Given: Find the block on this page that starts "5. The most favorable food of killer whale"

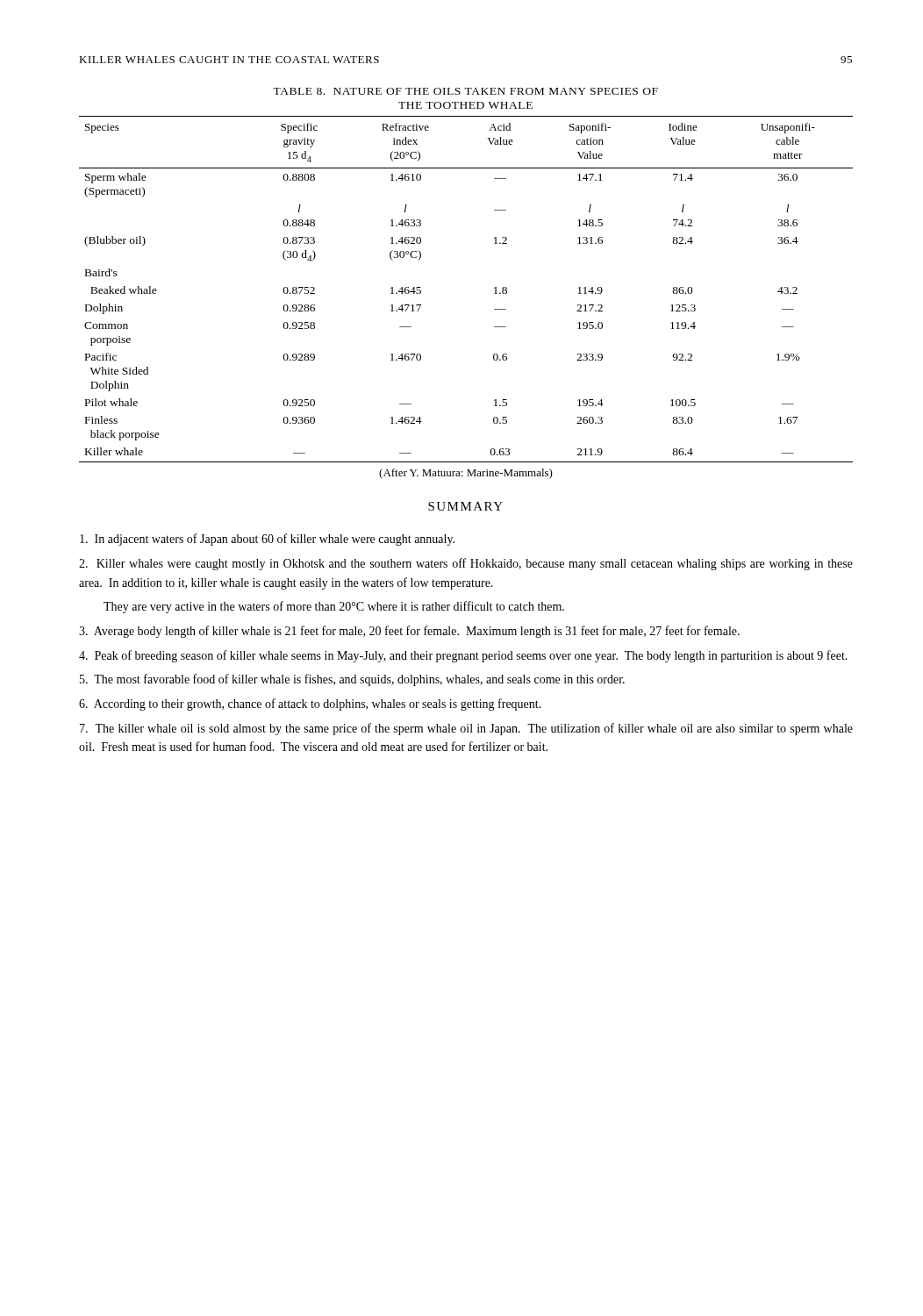Looking at the screenshot, I should (352, 680).
